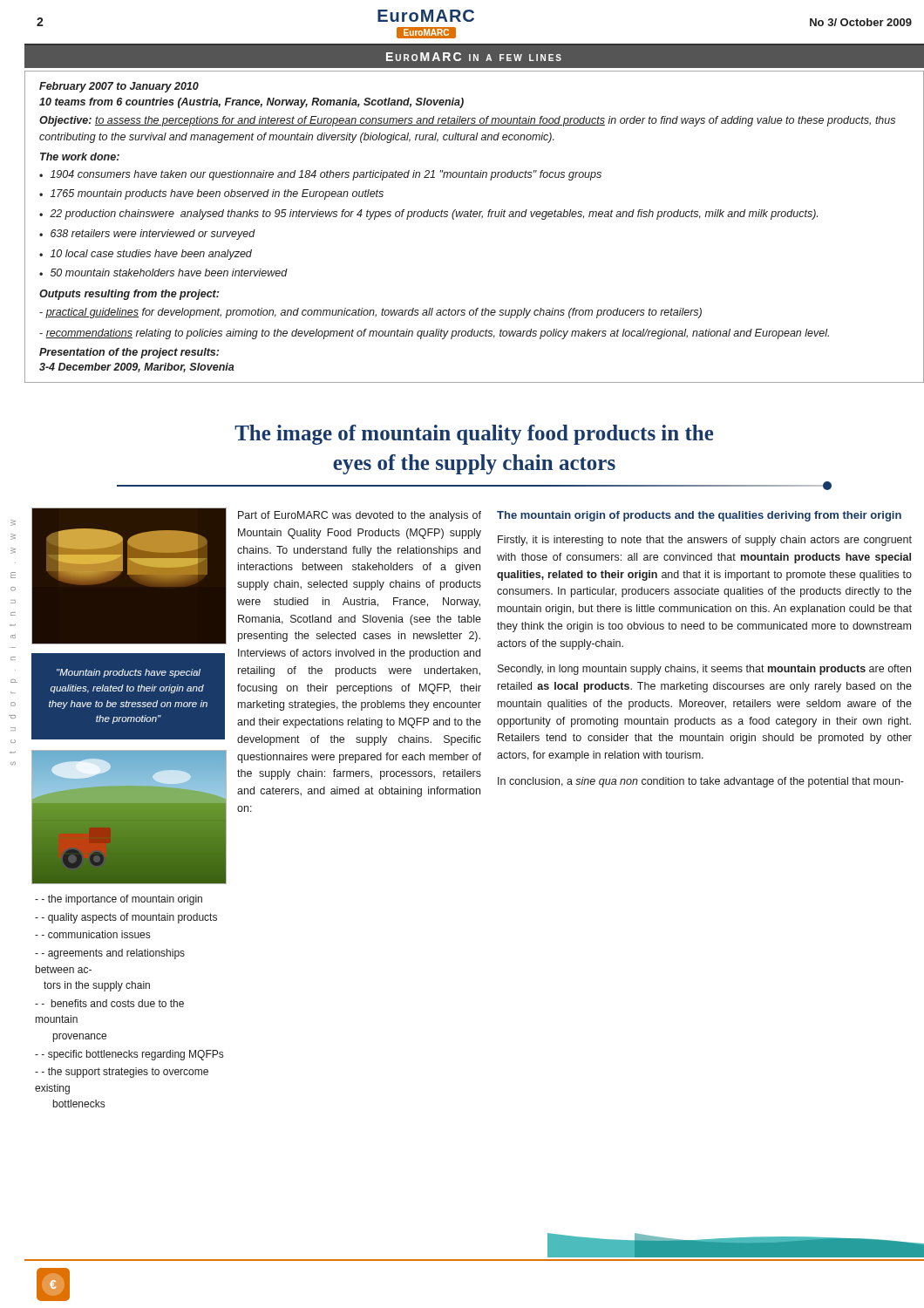This screenshot has width=924, height=1308.
Task: Select the text block that says "Part of EuroMARC was devoted to the"
Action: click(359, 663)
